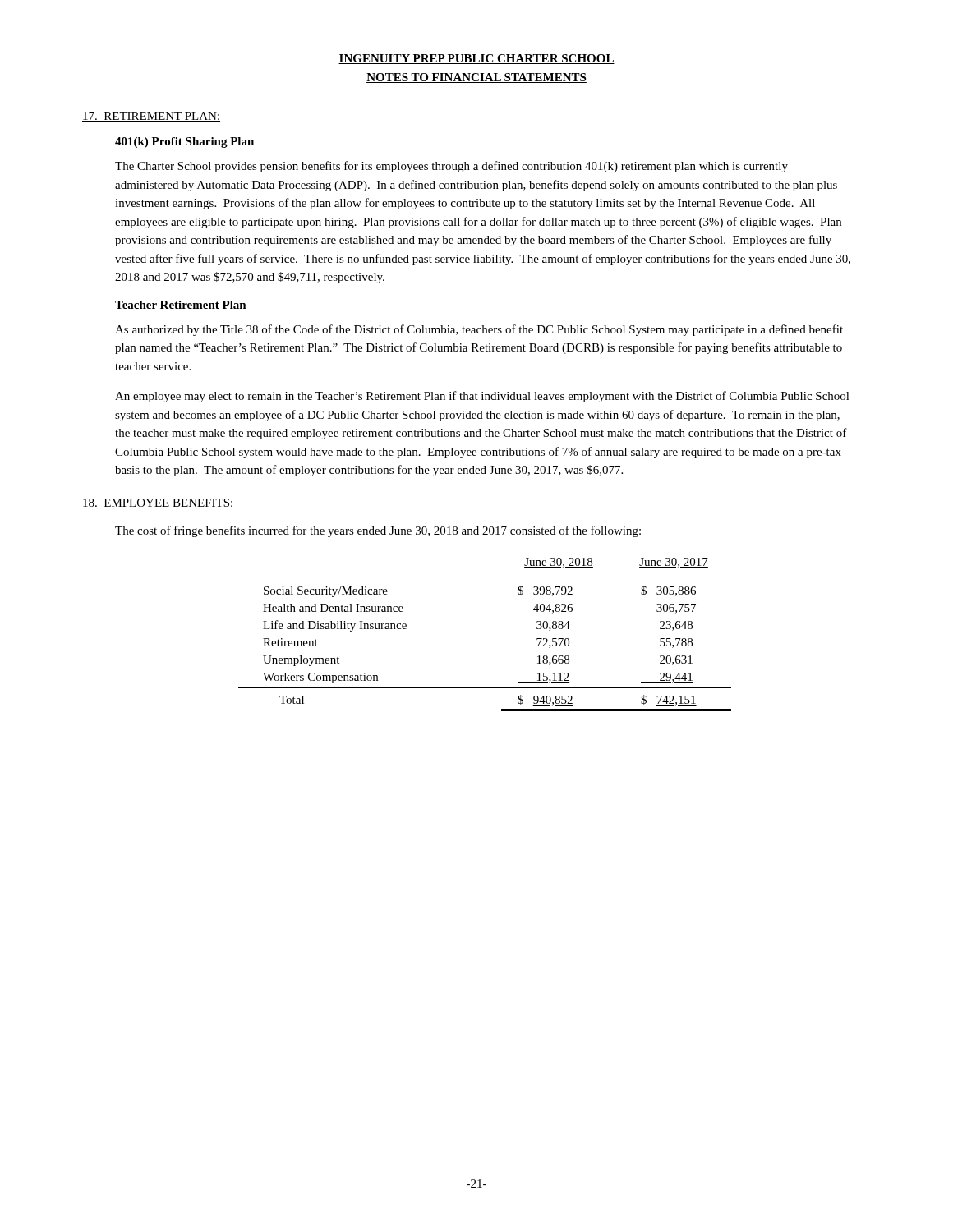Select the section header containing "401(k) Profit Sharing Plan"
This screenshot has height=1232, width=953.
[x=185, y=141]
